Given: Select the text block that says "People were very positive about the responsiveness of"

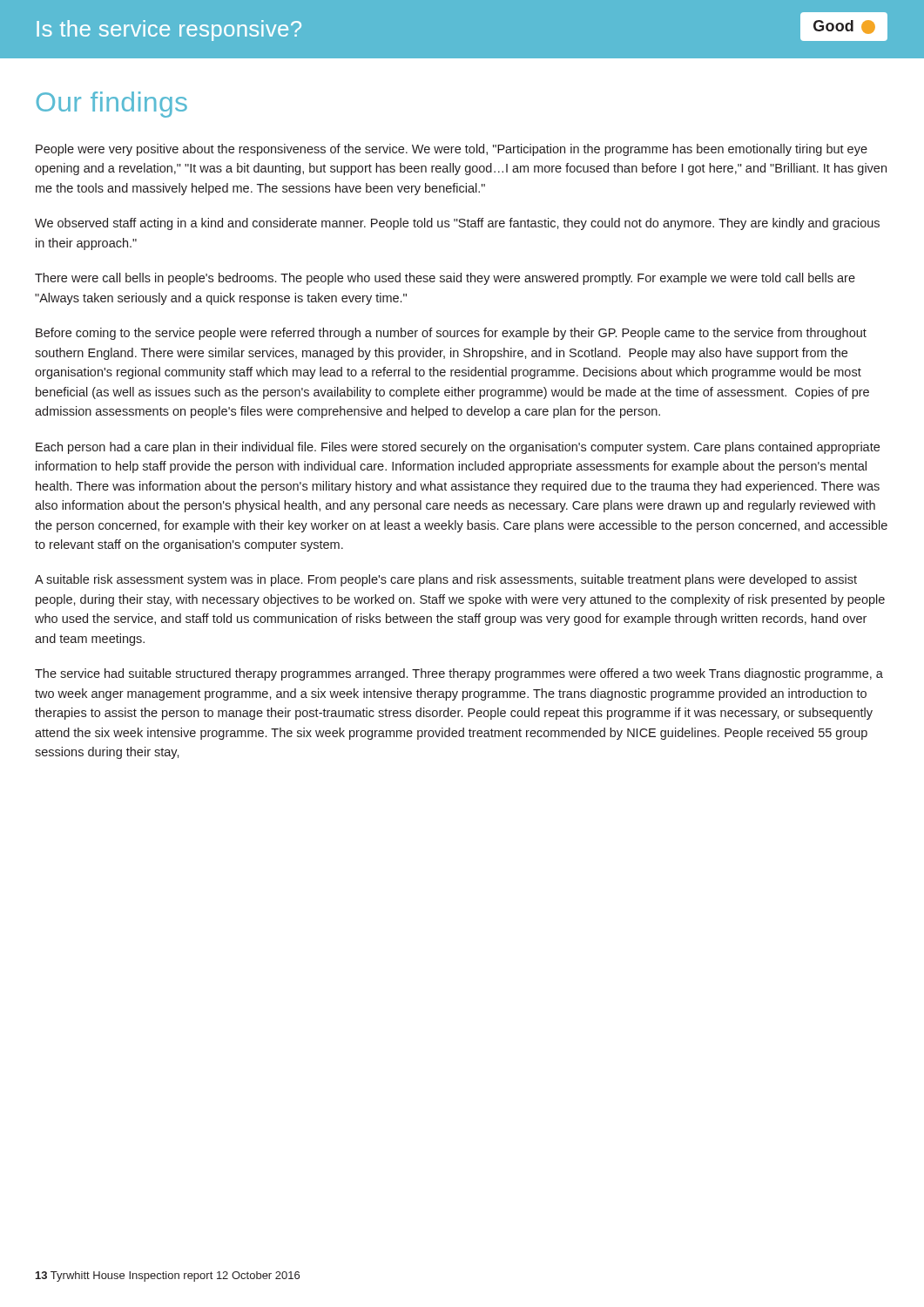Looking at the screenshot, I should click(462, 169).
